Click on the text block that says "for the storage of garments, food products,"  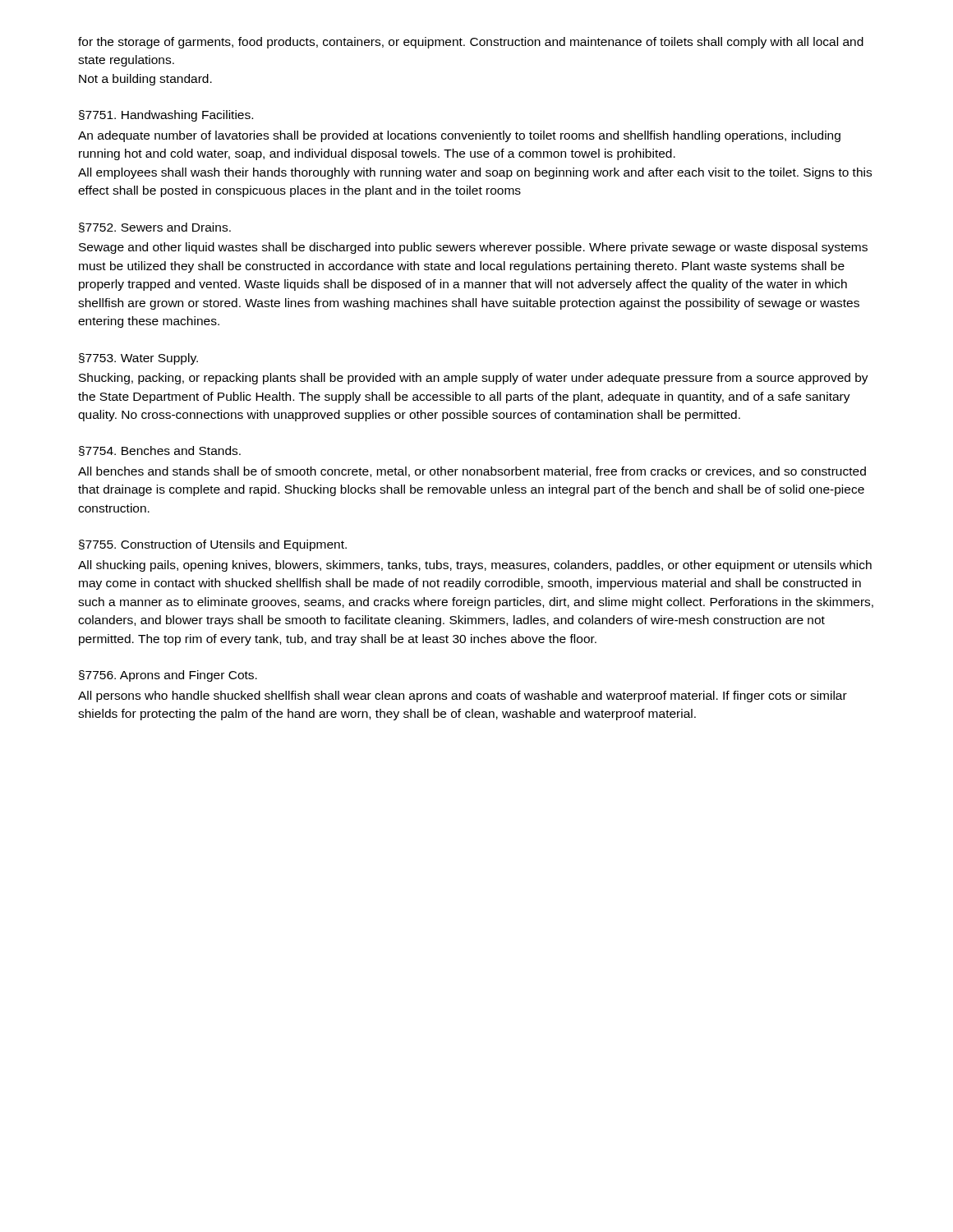471,43
